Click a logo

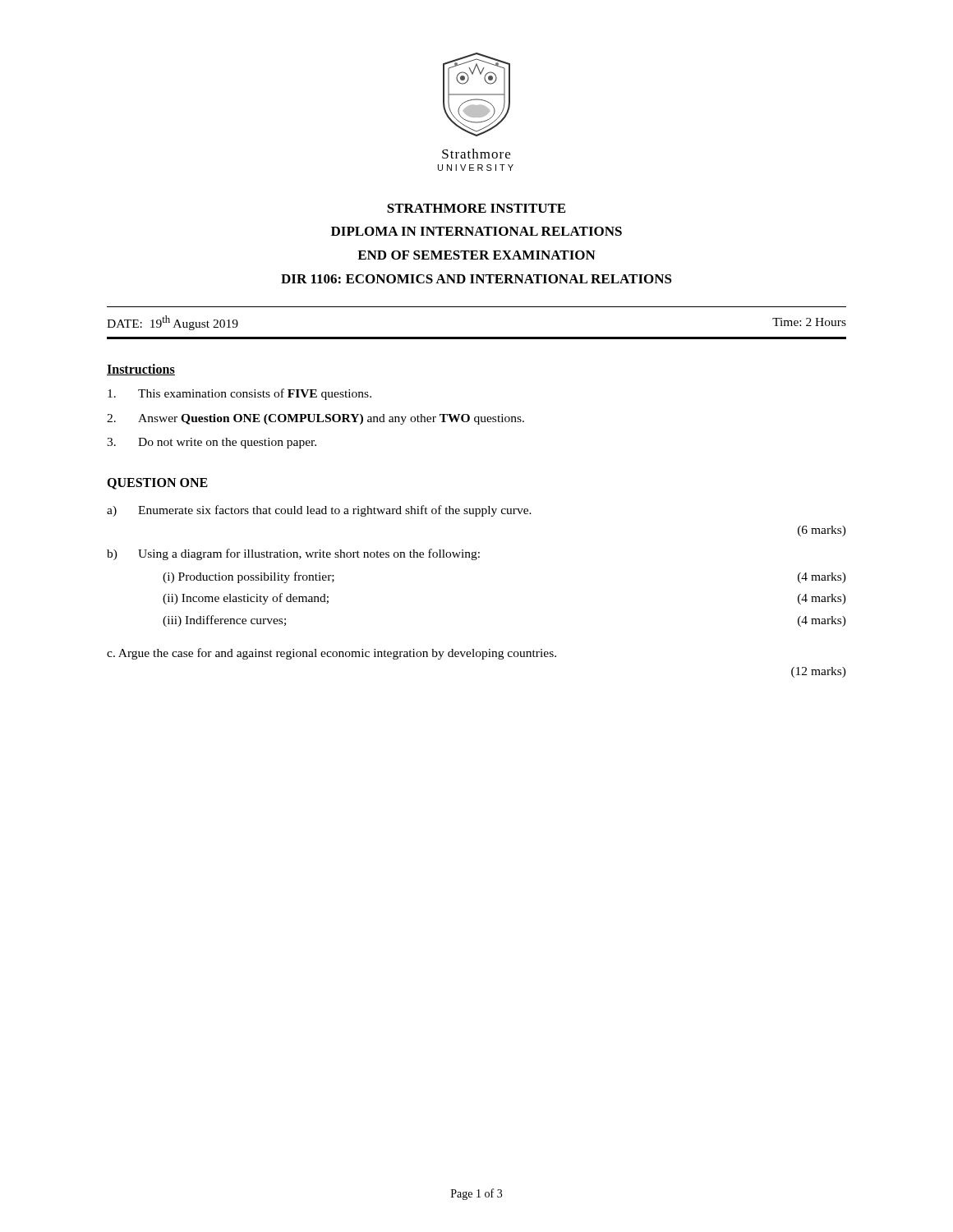[476, 112]
